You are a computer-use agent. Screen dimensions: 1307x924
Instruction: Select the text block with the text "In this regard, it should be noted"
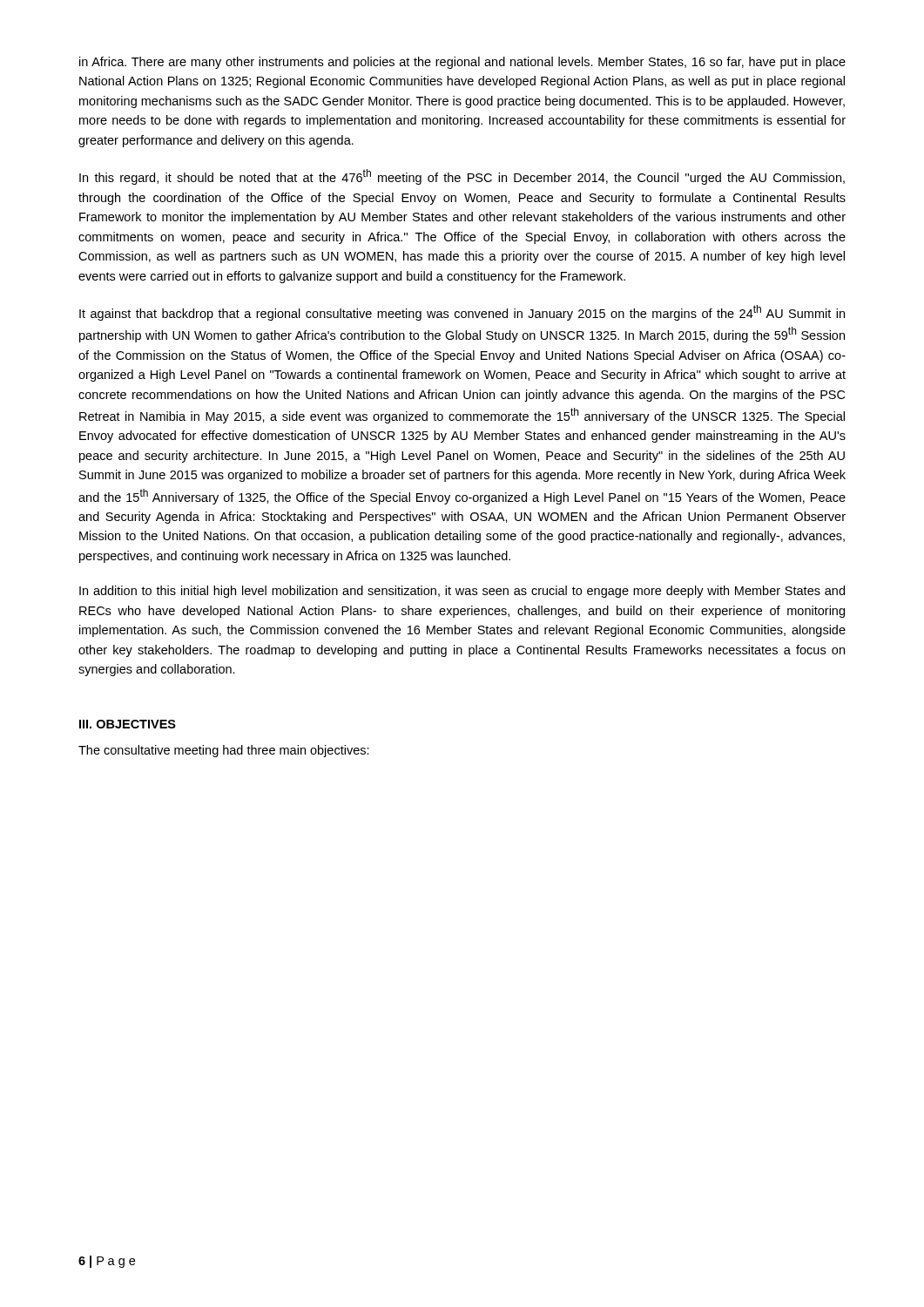[462, 226]
